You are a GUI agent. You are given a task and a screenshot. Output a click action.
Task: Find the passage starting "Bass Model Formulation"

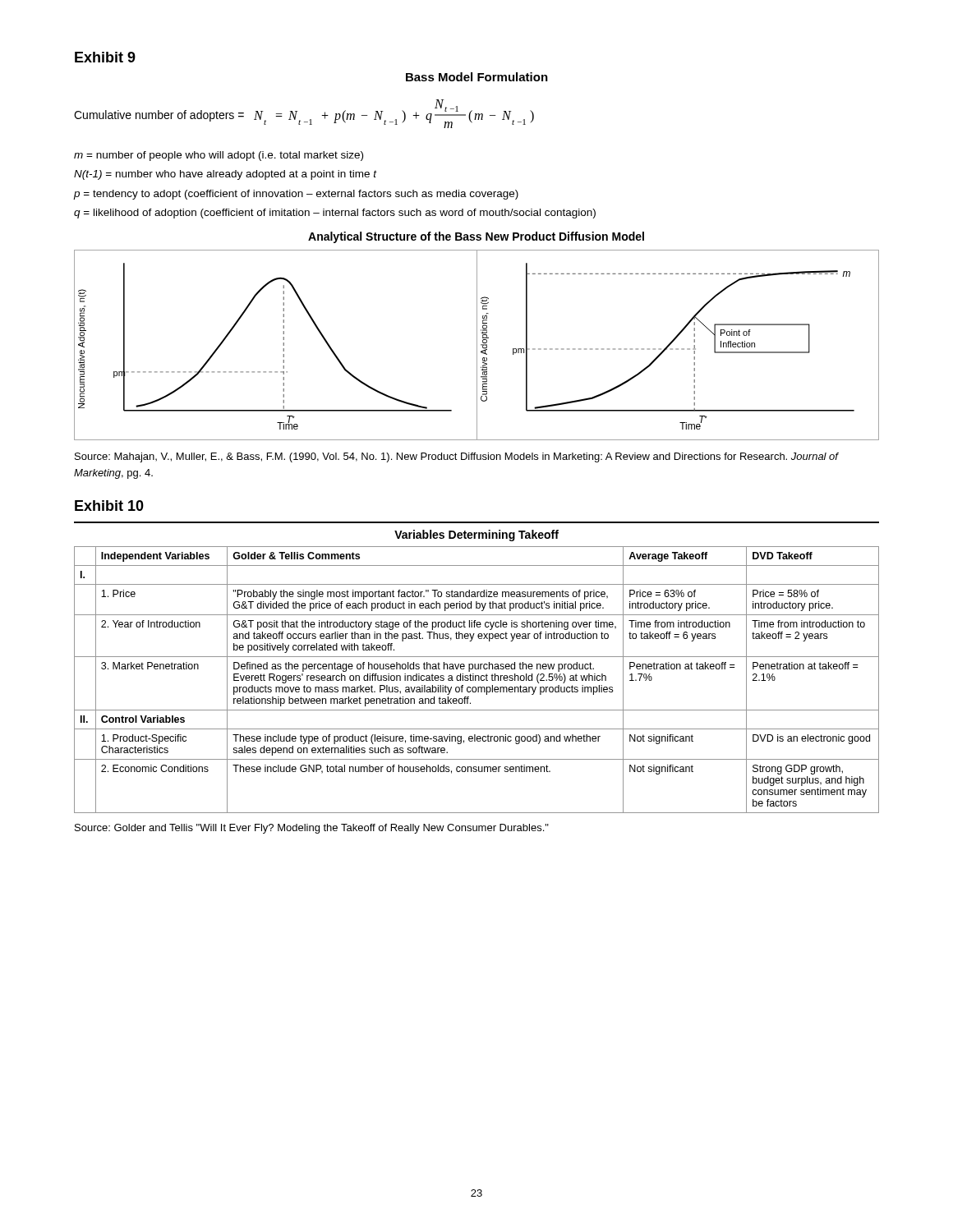pyautogui.click(x=476, y=77)
